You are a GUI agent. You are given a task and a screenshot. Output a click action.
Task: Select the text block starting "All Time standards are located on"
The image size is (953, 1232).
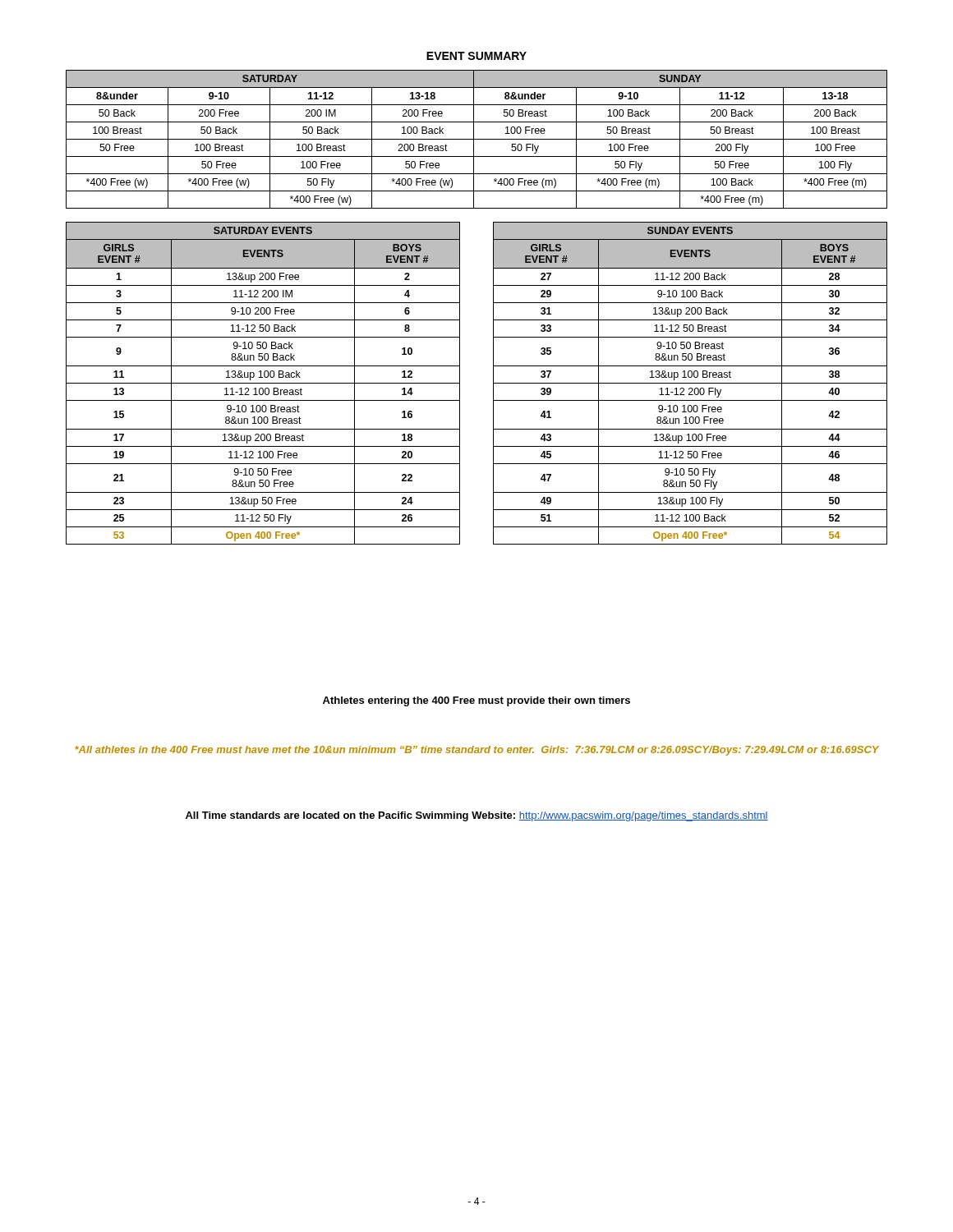click(x=476, y=815)
